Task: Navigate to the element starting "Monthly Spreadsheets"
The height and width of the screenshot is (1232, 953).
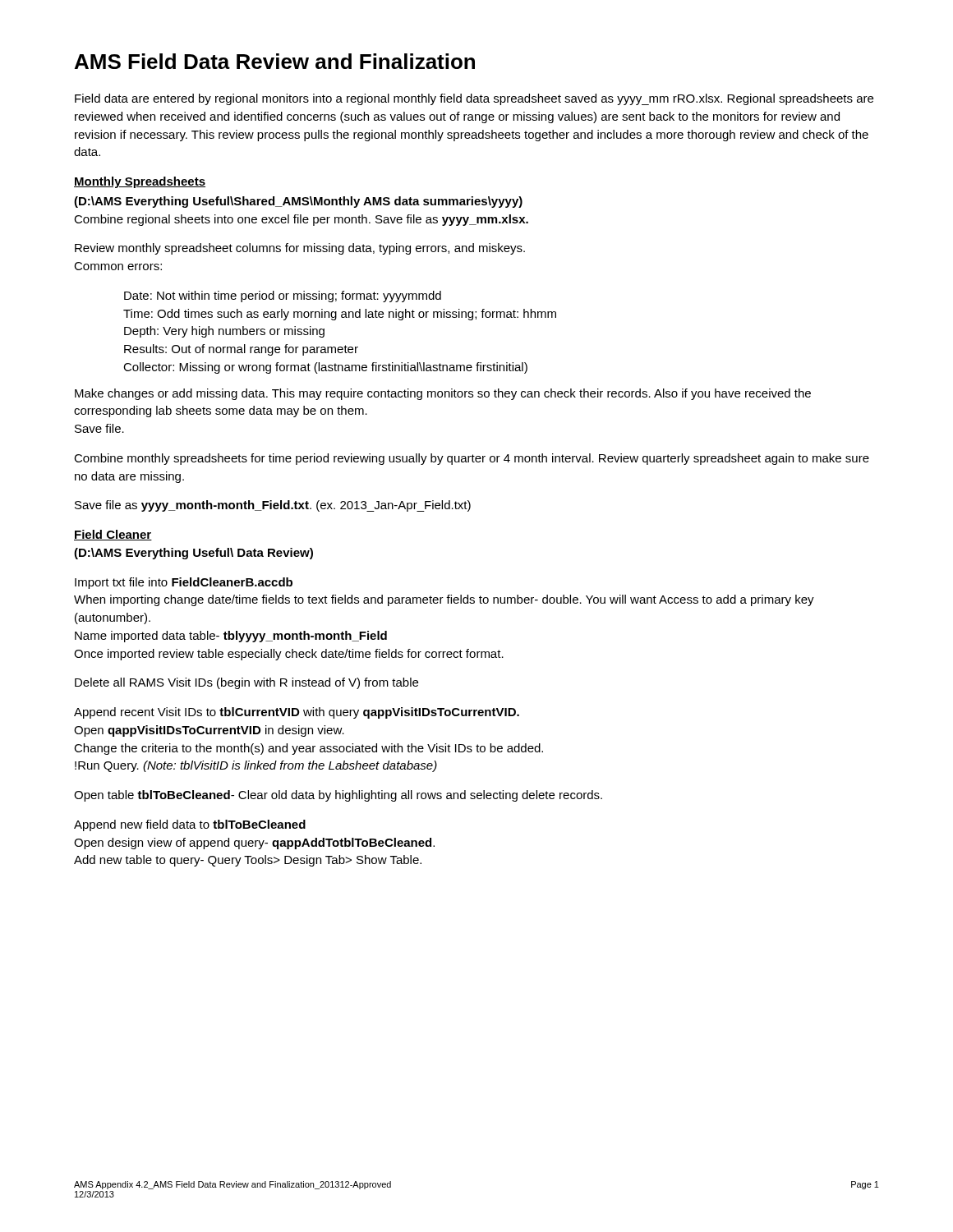Action: coord(140,182)
